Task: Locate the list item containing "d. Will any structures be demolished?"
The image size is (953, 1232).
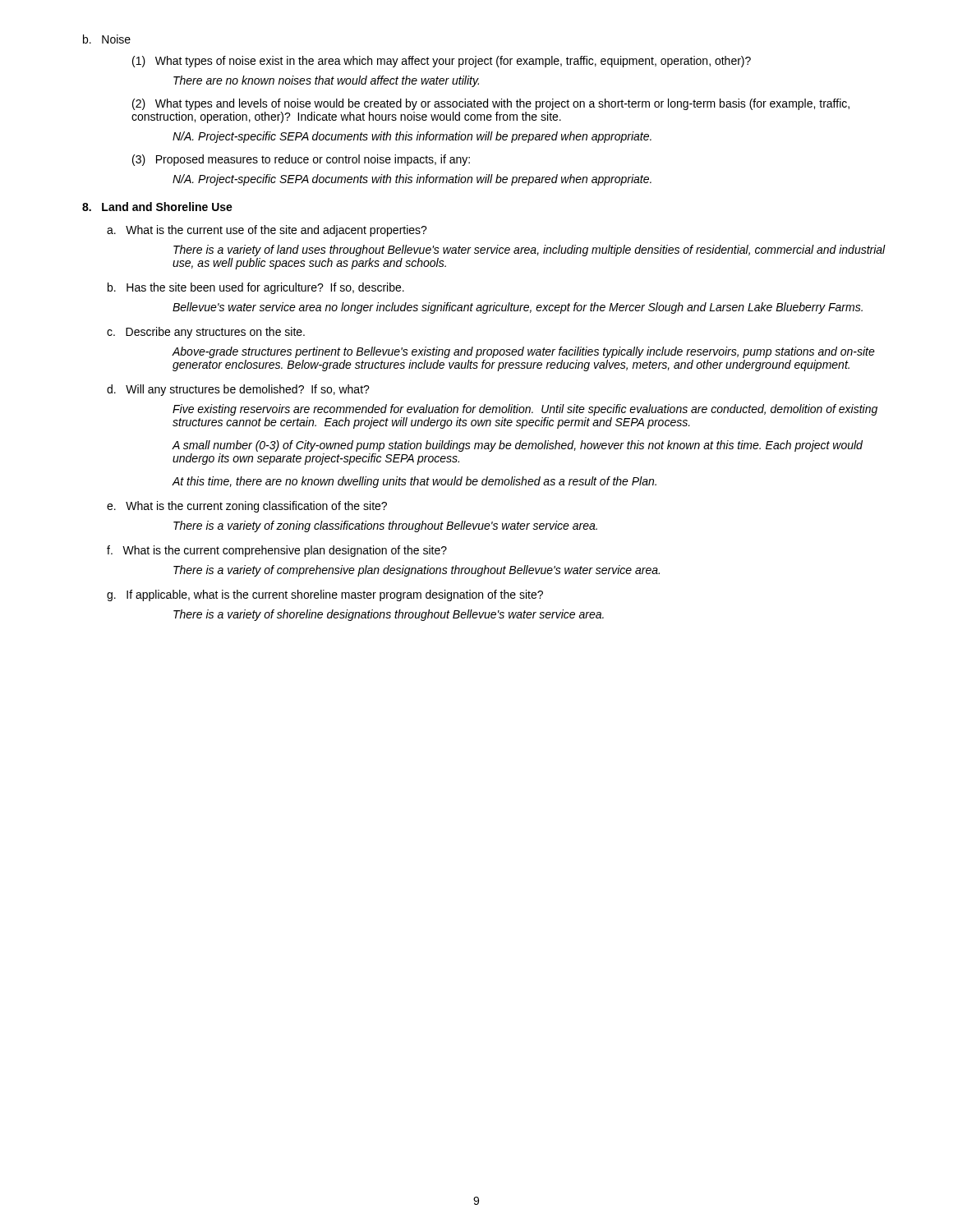Action: pyautogui.click(x=238, y=389)
